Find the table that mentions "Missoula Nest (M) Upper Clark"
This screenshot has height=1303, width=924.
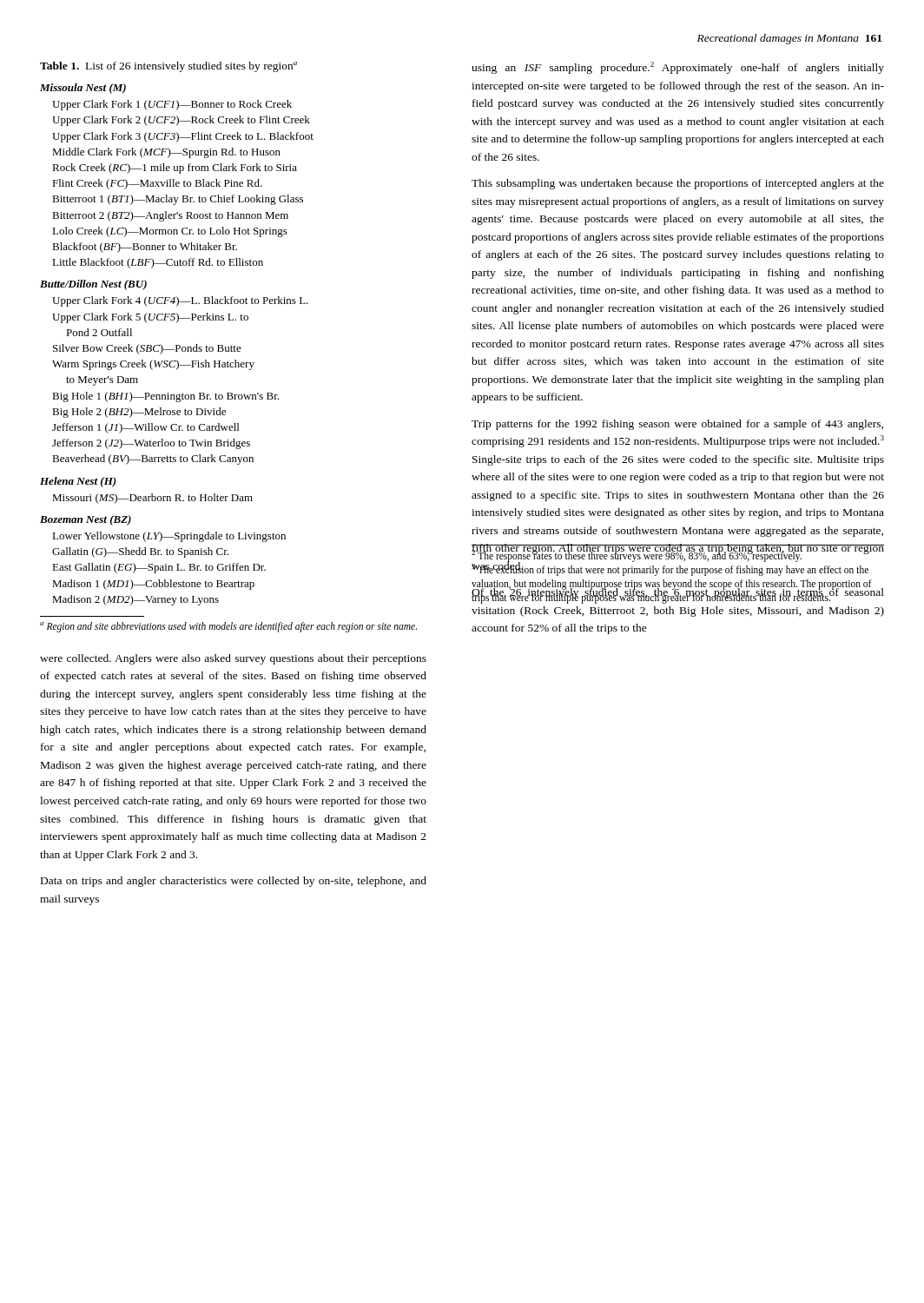pyautogui.click(x=233, y=344)
